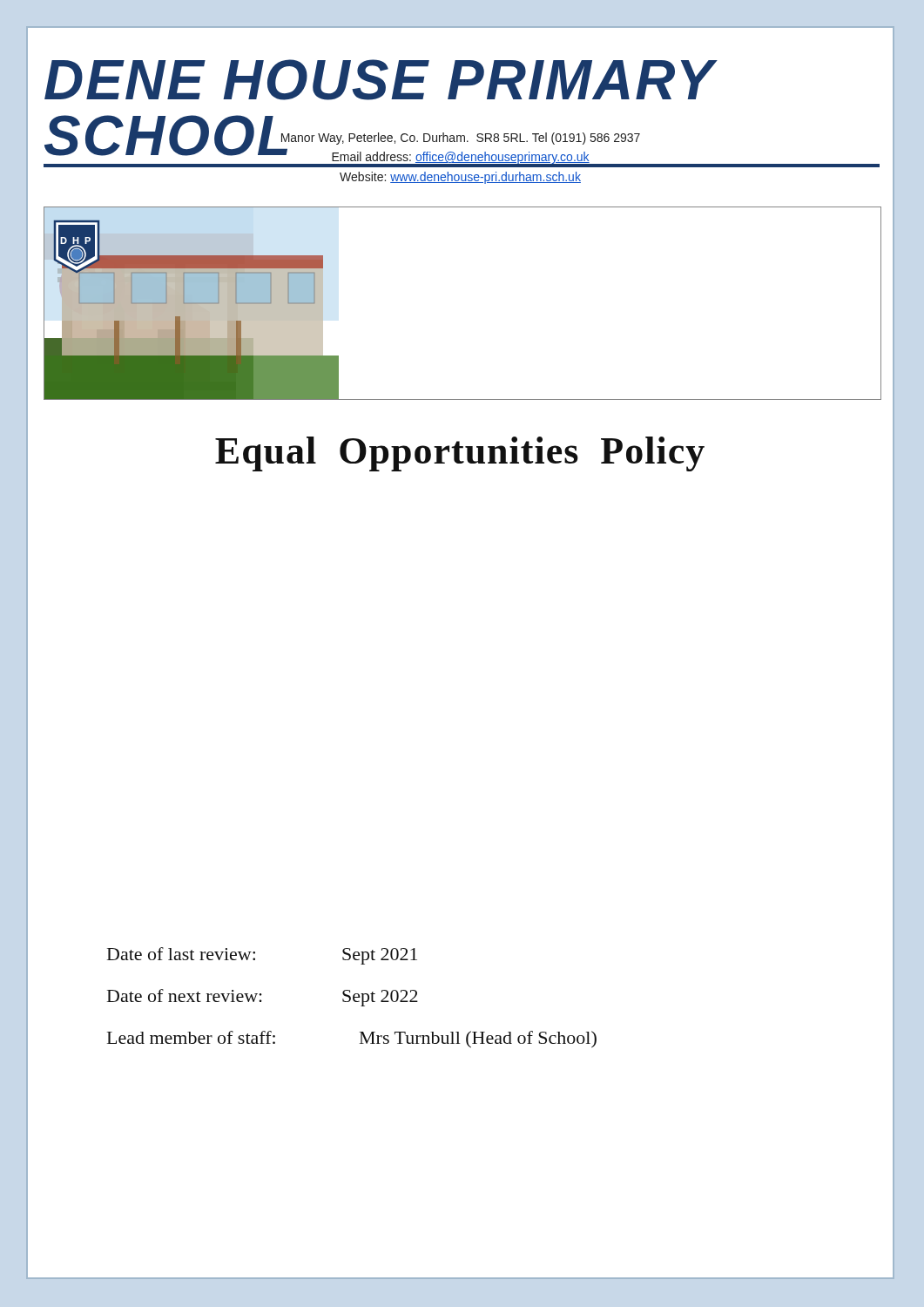This screenshot has height=1307, width=924.
Task: Navigate to the passage starting "Date of last review: Sept"
Action: coord(262,954)
